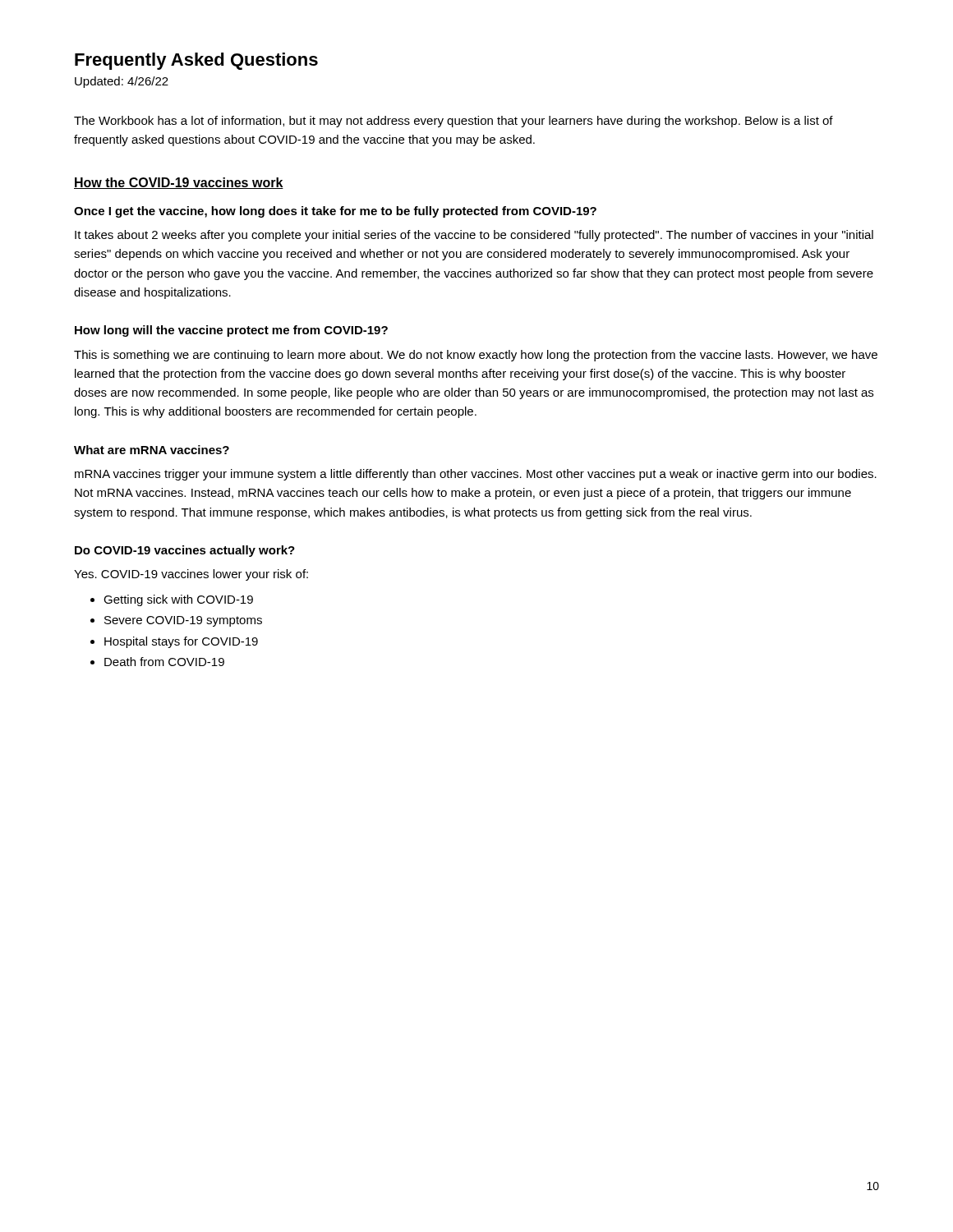The width and height of the screenshot is (953, 1232).
Task: Find the block starting "Once I get the vaccine,"
Action: [336, 210]
